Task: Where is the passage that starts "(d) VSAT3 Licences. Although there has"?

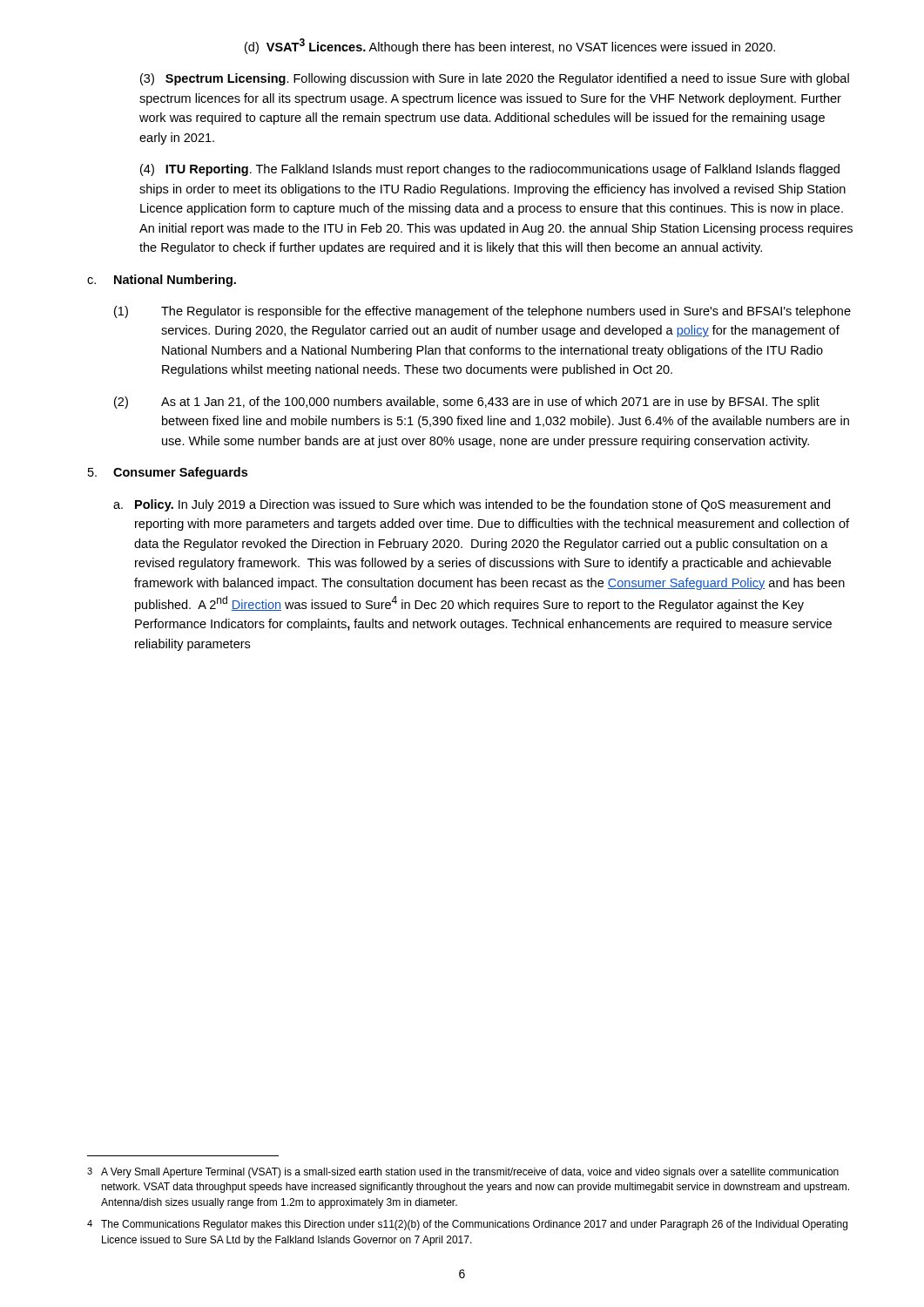Action: click(510, 45)
